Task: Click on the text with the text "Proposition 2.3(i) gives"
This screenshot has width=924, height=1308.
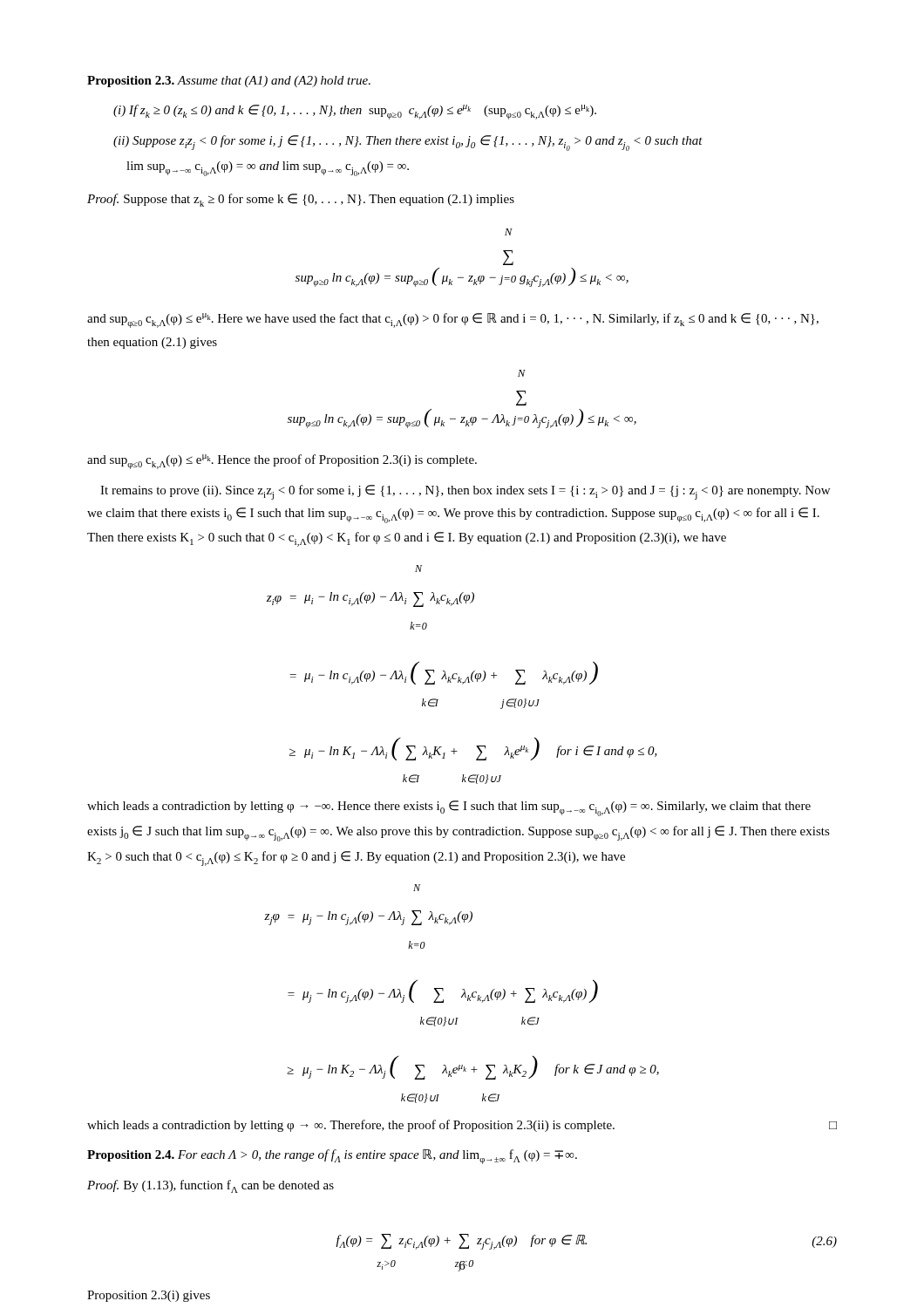Action: [149, 1295]
